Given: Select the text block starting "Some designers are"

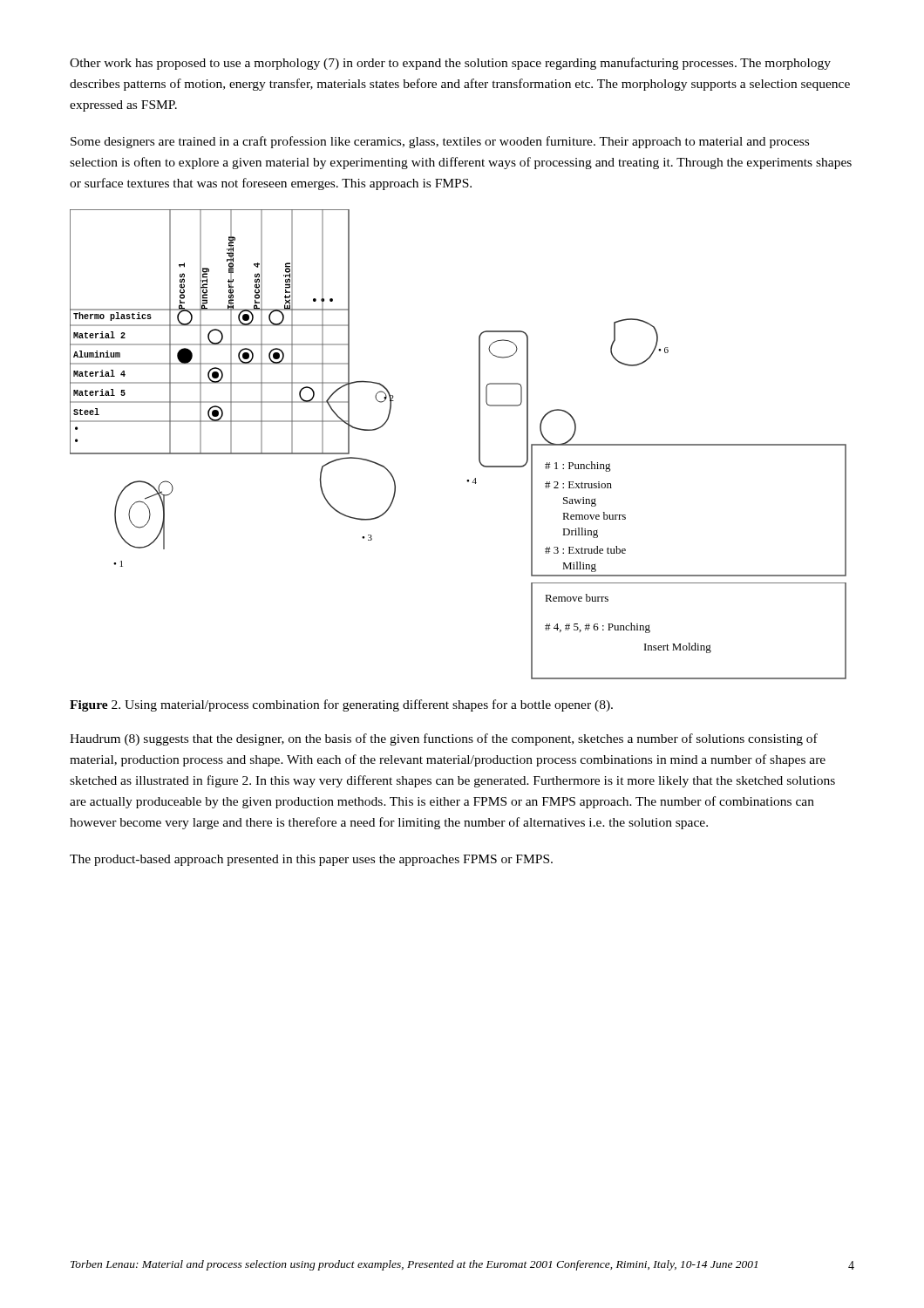Looking at the screenshot, I should [461, 162].
